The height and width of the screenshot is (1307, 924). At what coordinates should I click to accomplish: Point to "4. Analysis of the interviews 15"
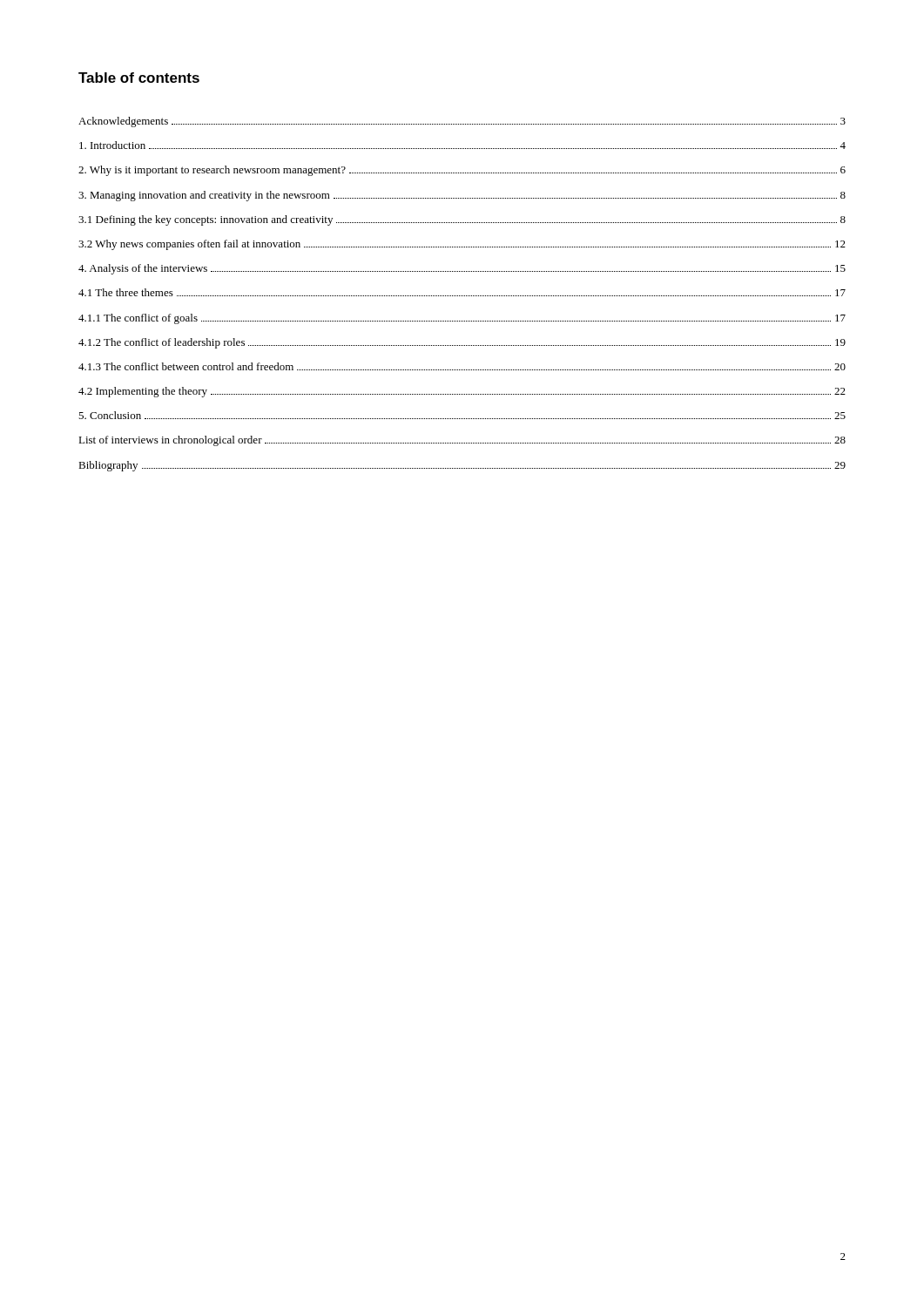pos(462,269)
